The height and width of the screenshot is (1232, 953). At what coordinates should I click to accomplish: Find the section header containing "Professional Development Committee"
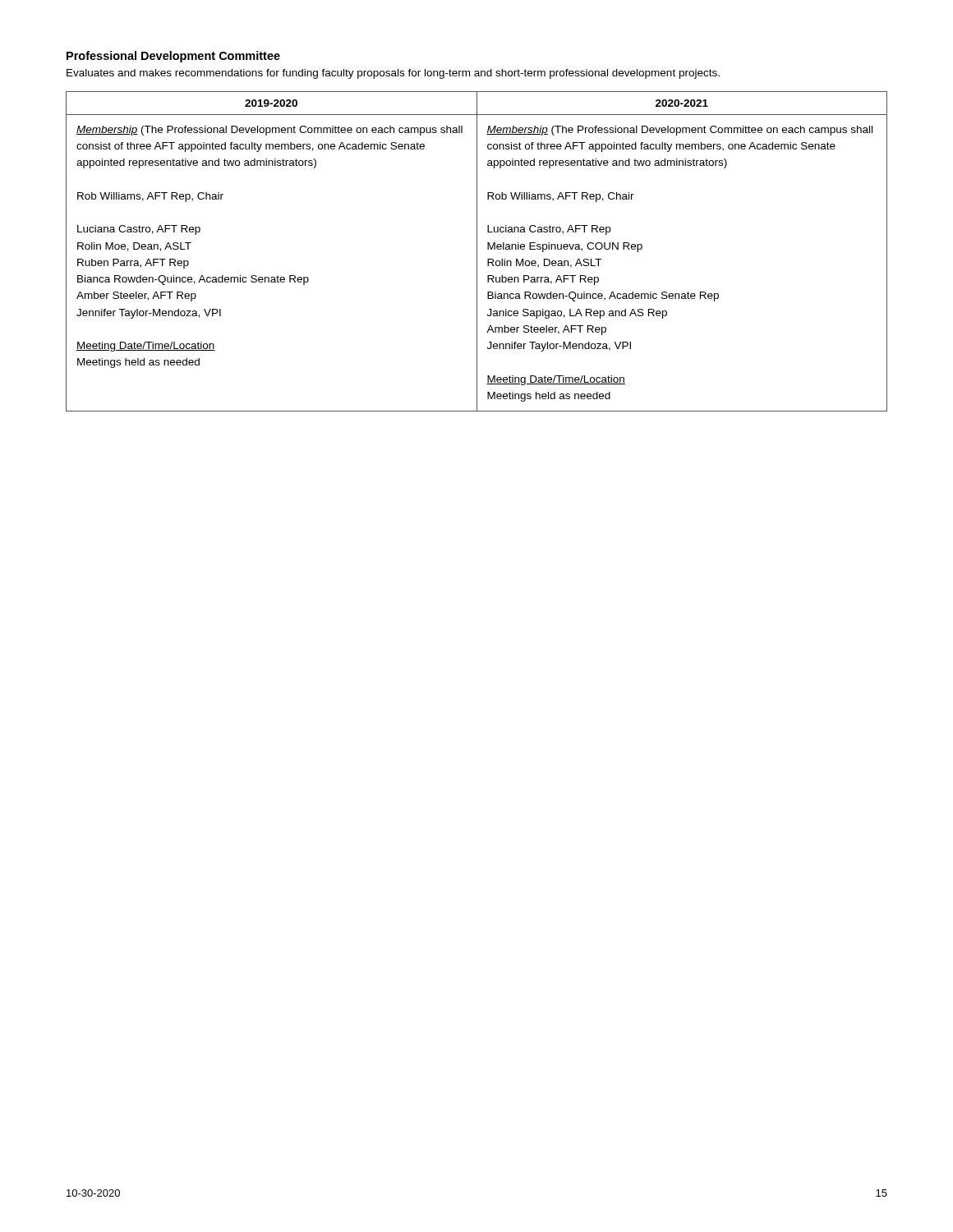coord(173,56)
